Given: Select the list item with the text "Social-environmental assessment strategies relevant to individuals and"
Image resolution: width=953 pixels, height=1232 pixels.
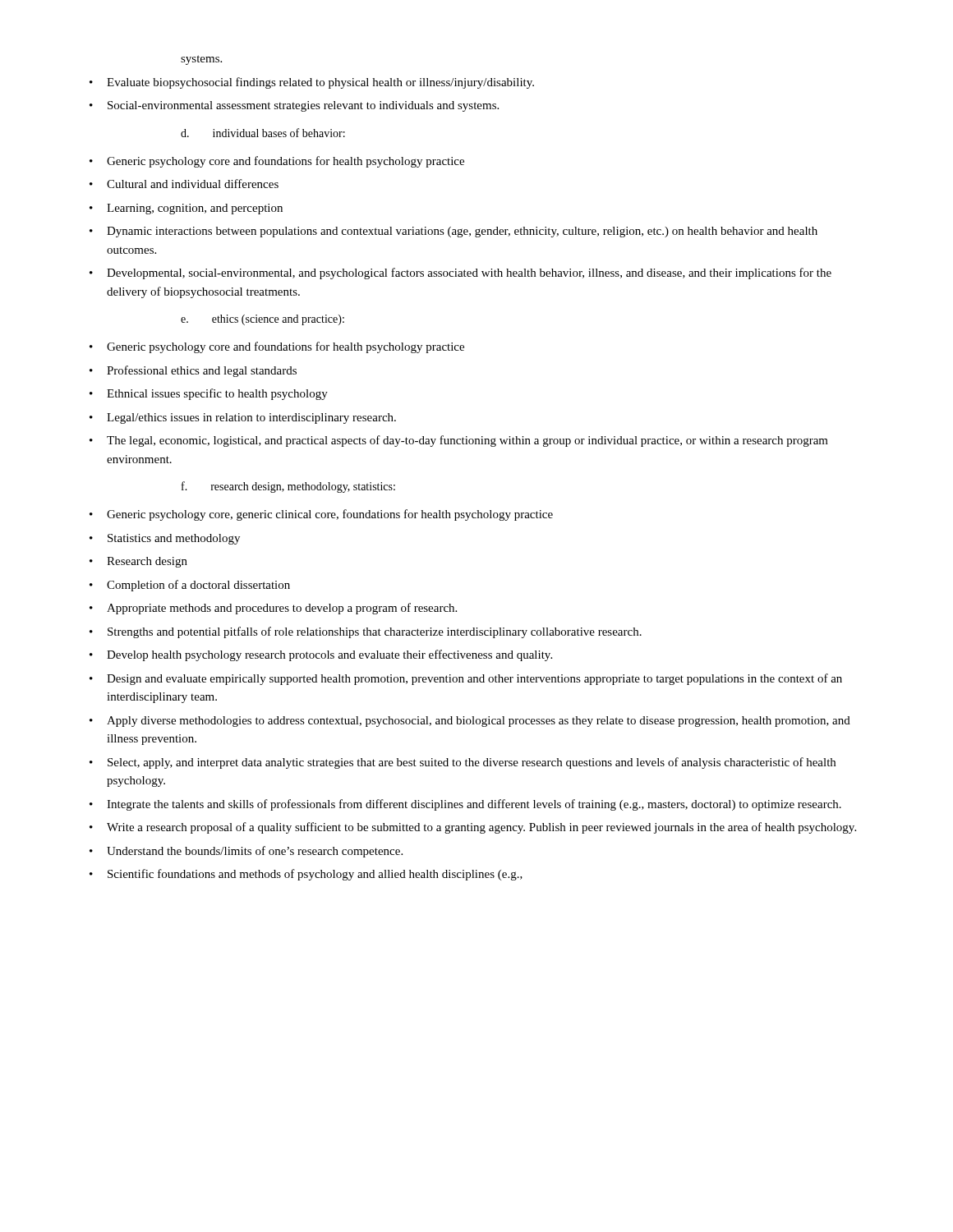Looking at the screenshot, I should pos(303,105).
